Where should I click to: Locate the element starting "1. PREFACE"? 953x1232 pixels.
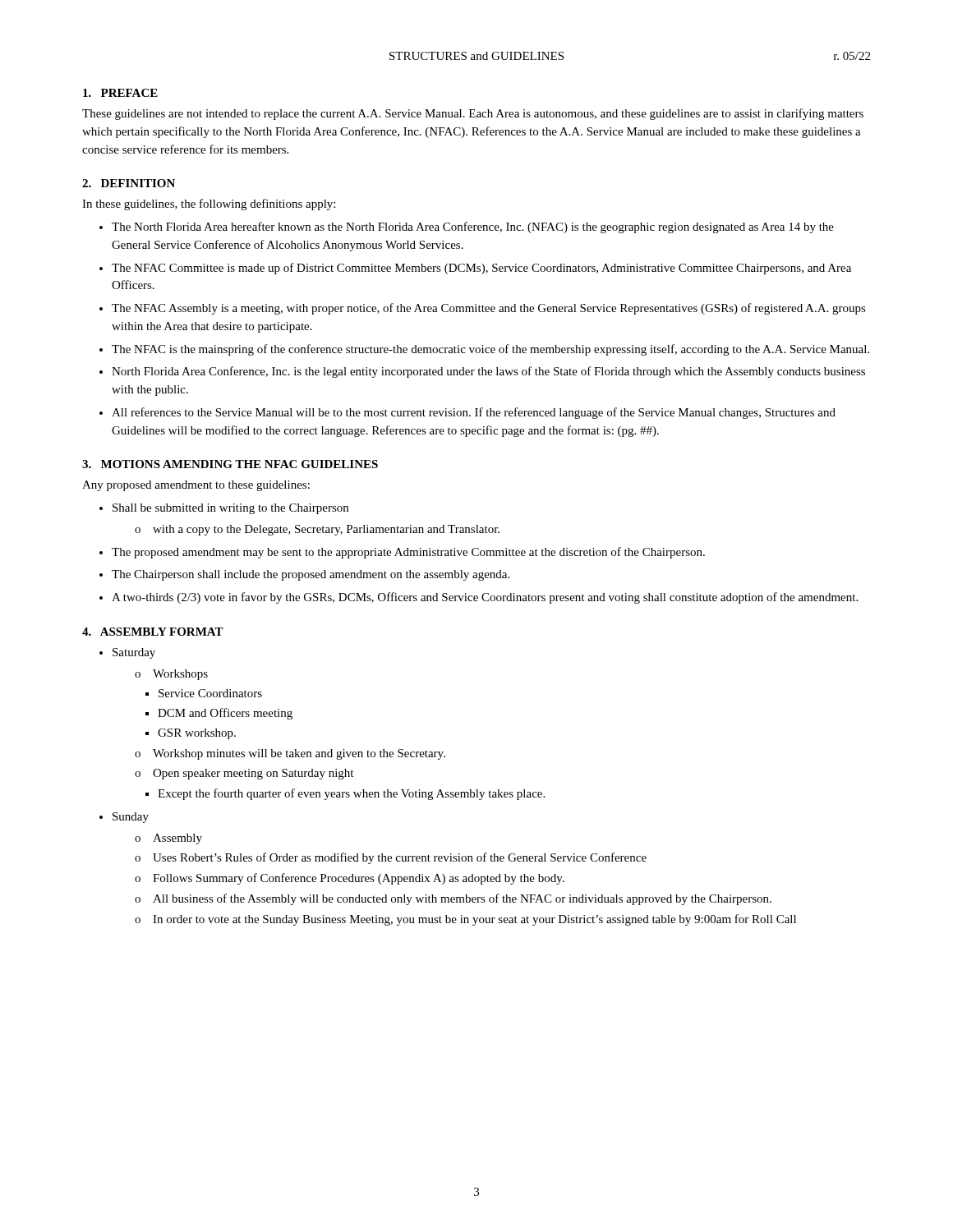pyautogui.click(x=120, y=93)
